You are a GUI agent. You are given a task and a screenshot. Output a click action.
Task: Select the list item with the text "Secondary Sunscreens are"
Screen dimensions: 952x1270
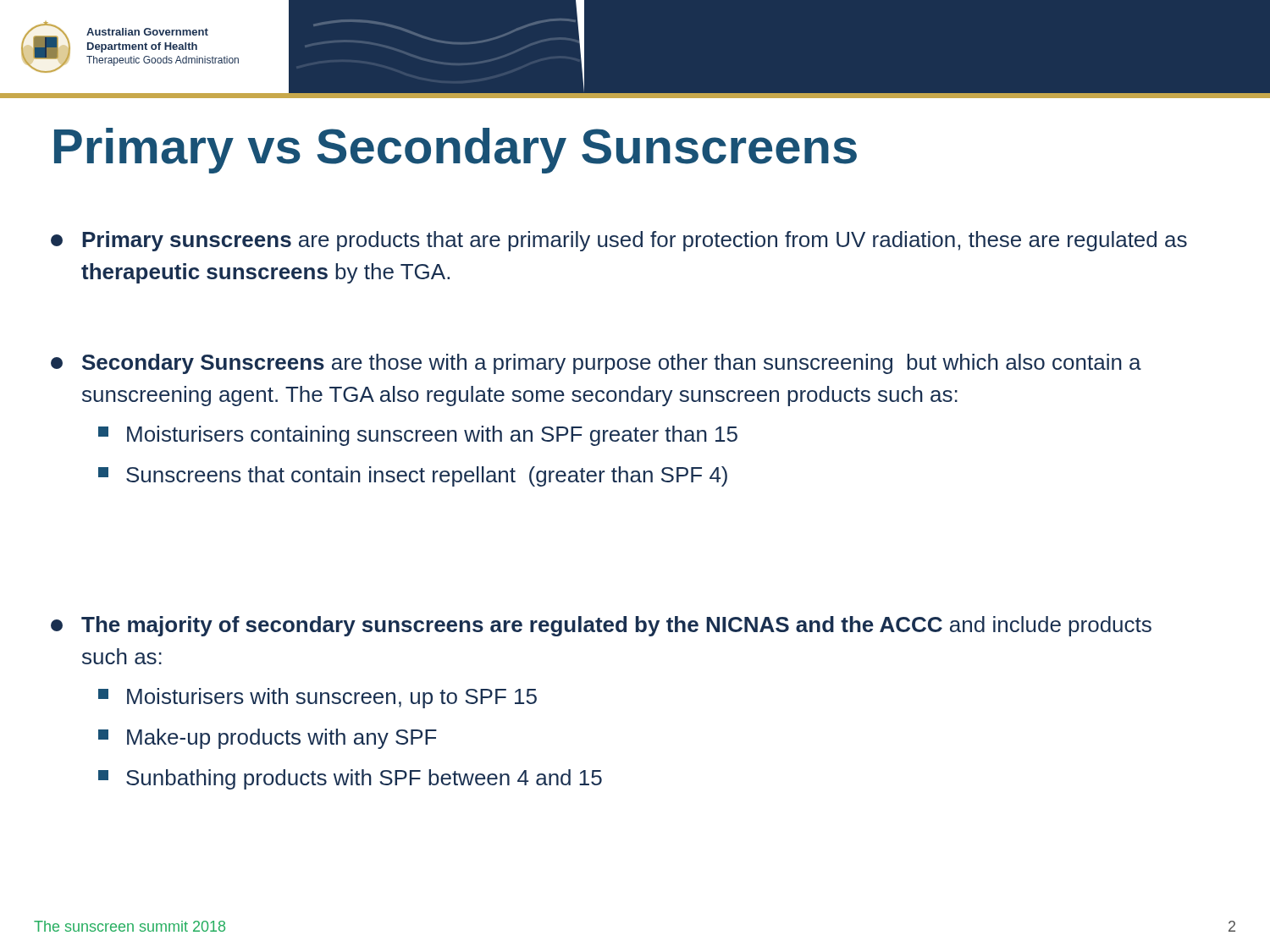tap(627, 423)
